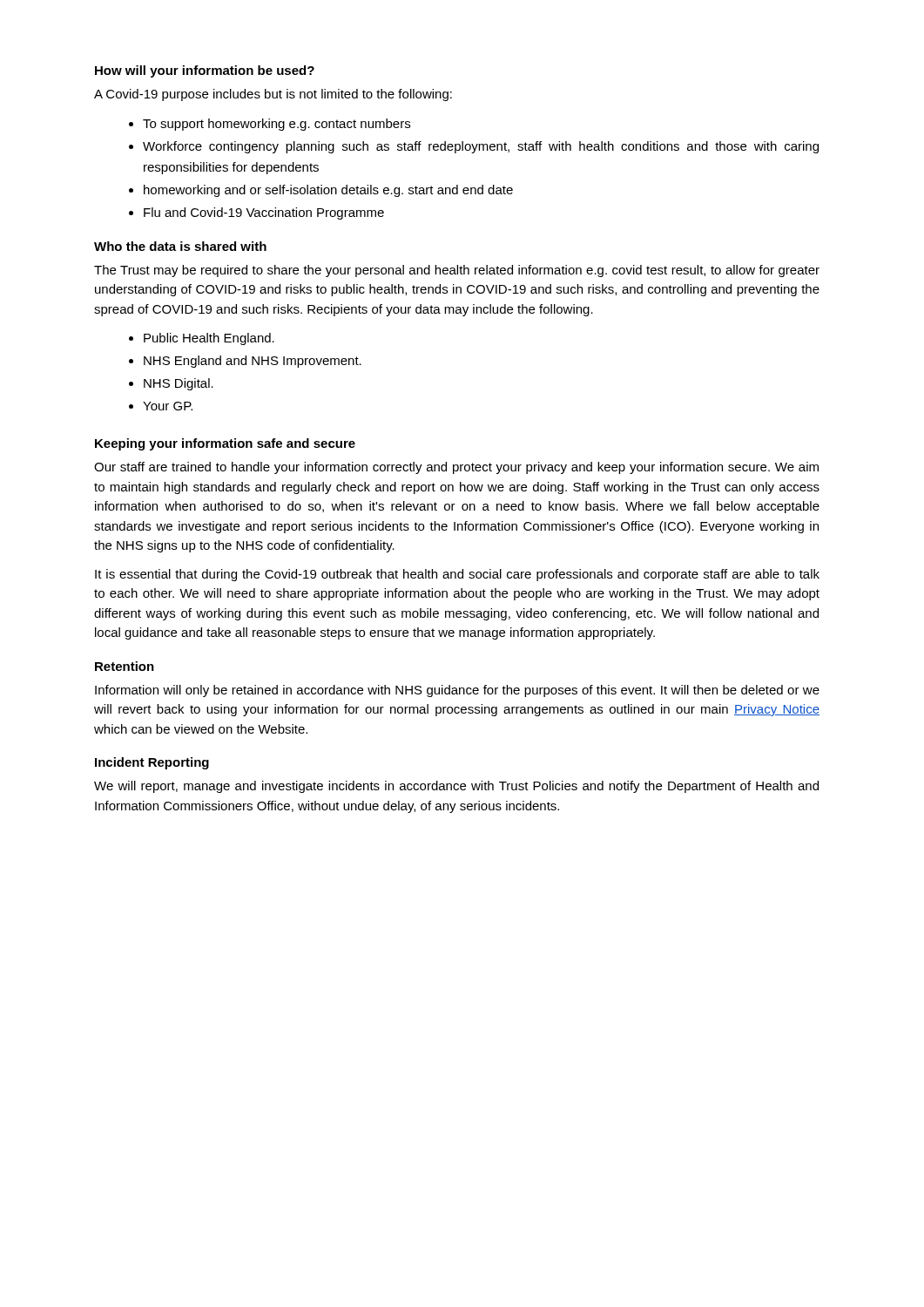The width and height of the screenshot is (924, 1307).
Task: Find the section header on this page that starts "Keeping your information"
Action: [x=225, y=443]
